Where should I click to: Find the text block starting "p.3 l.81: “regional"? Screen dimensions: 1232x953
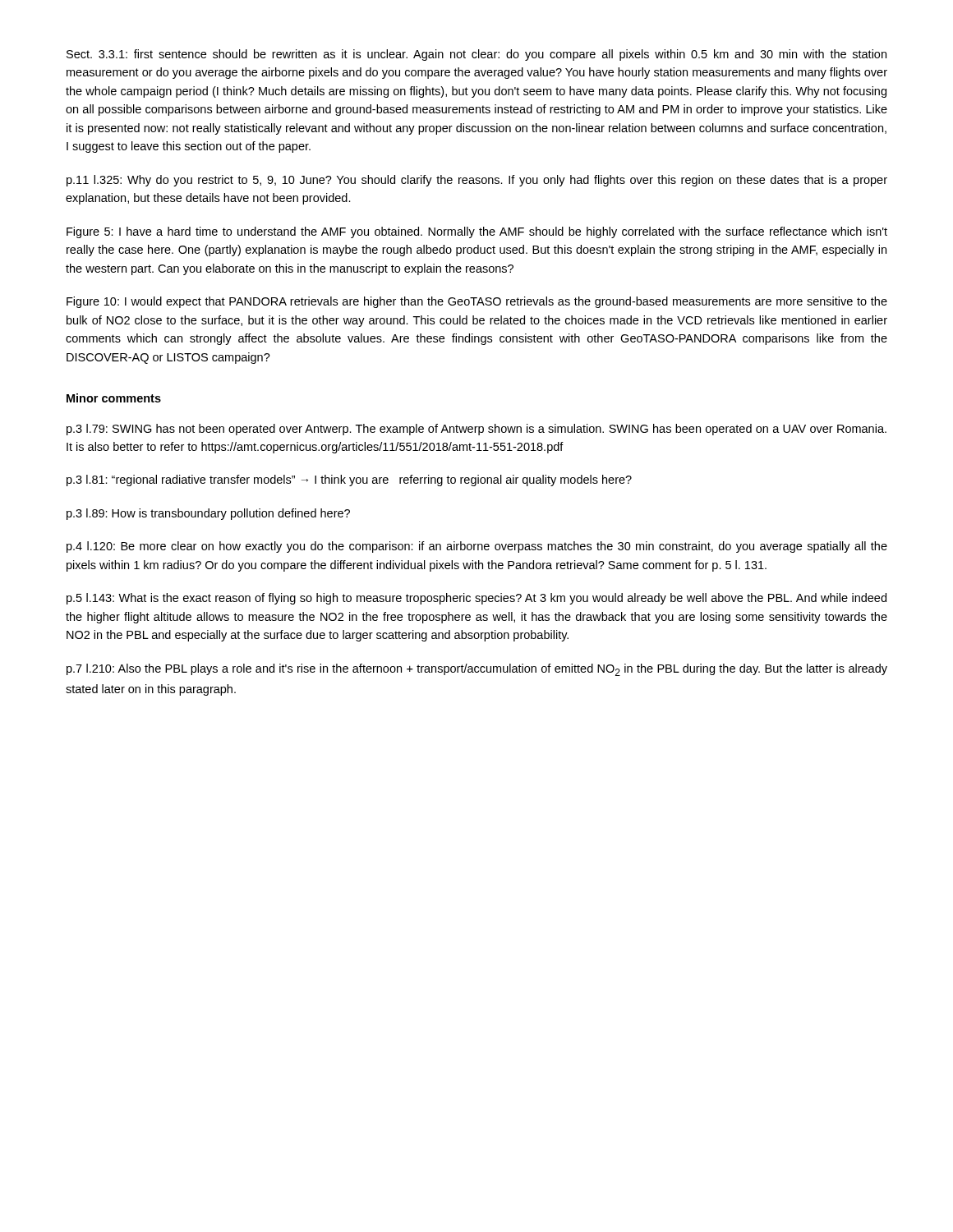point(349,480)
